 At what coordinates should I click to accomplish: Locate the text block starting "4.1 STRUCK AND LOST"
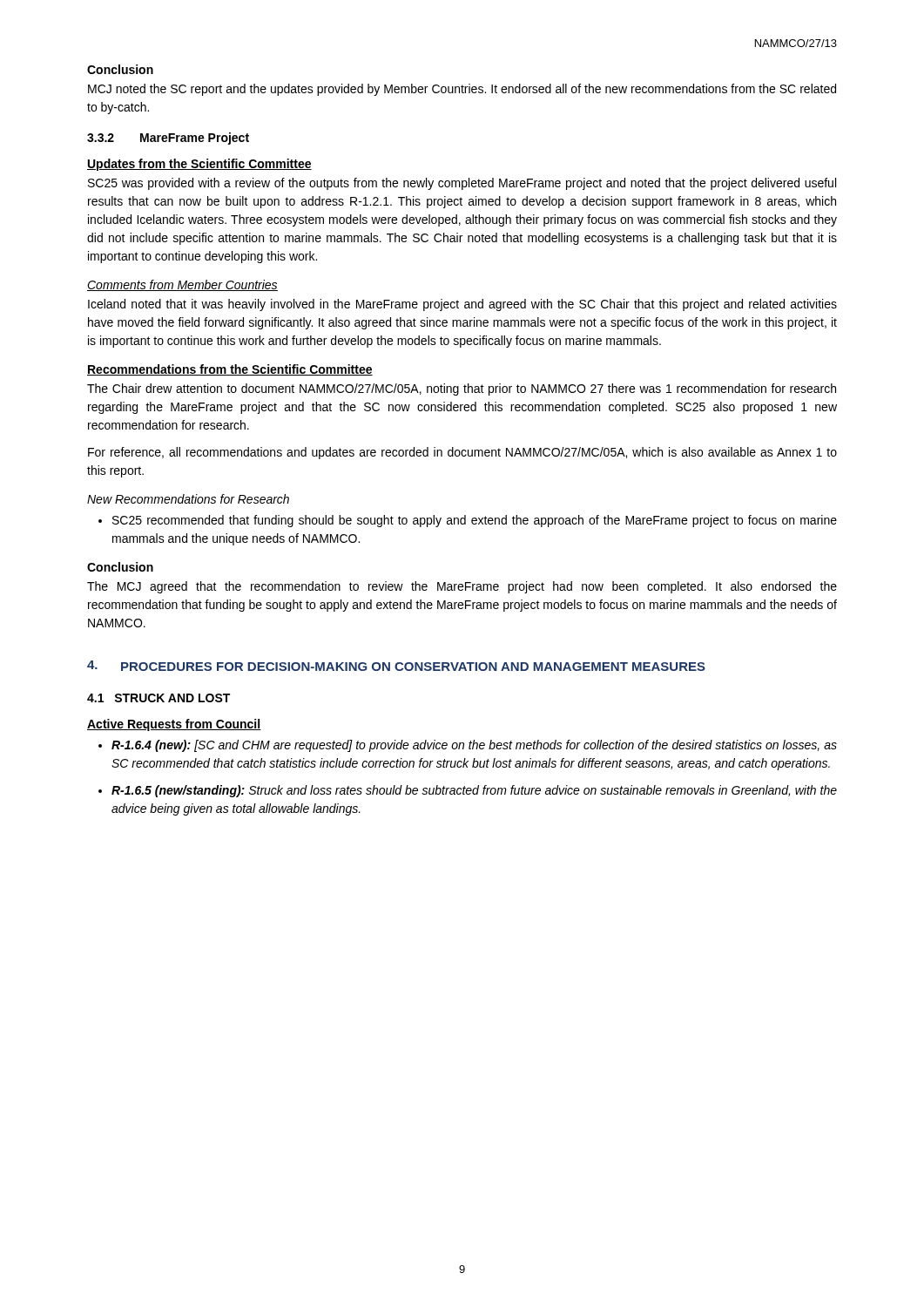(x=159, y=697)
